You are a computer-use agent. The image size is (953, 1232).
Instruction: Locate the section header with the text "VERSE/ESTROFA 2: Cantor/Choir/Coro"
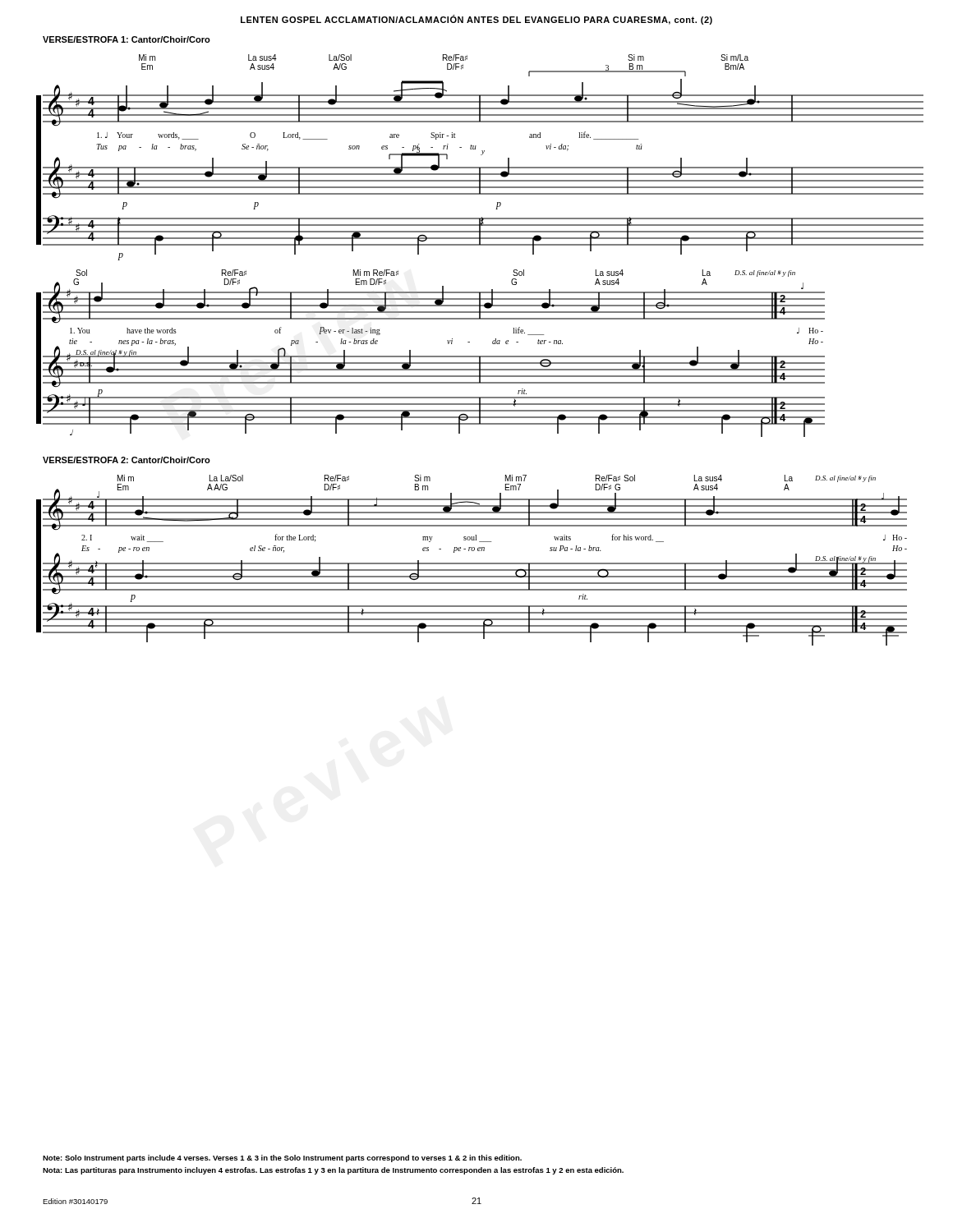pos(126,460)
